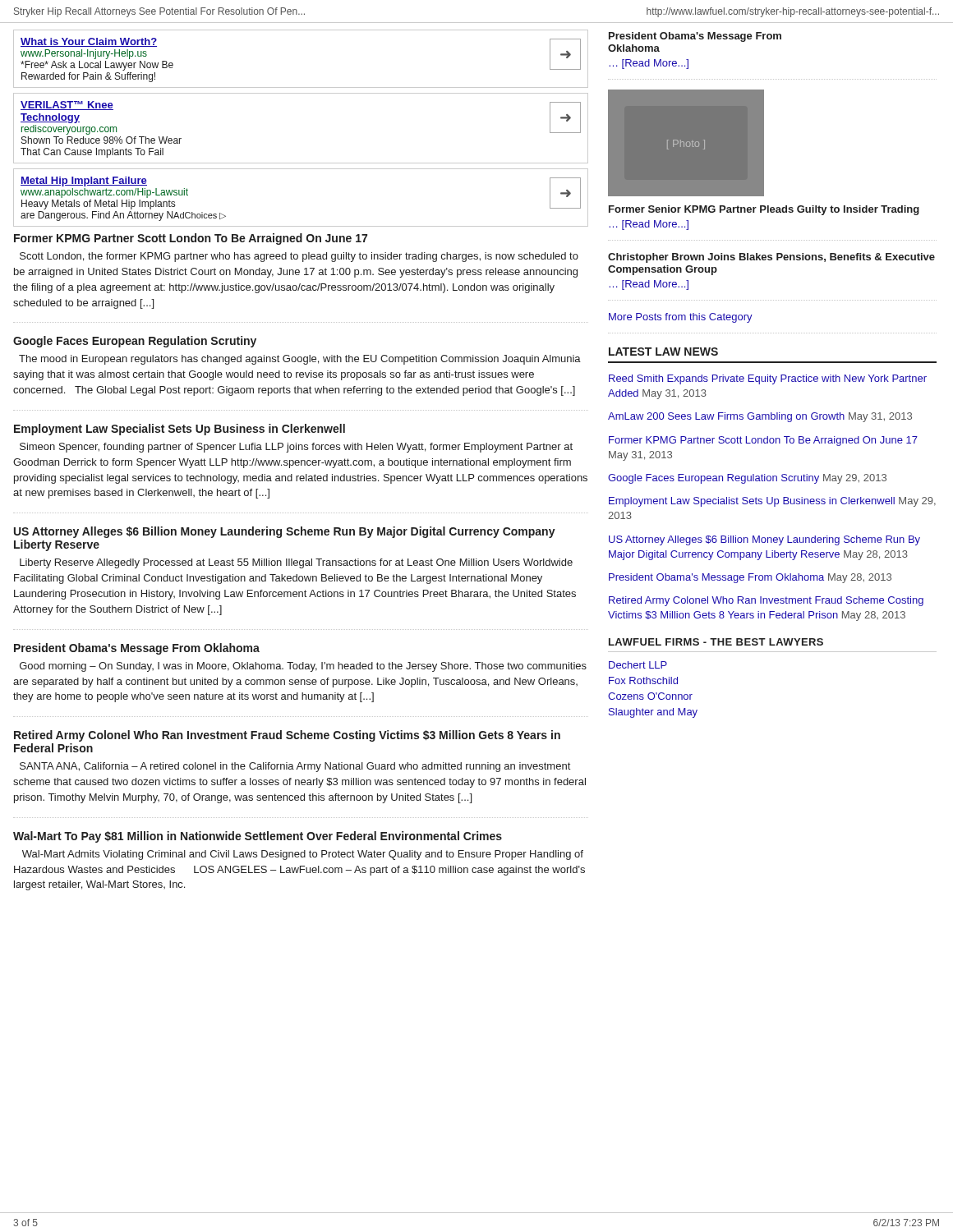
Task: Locate the section header that says "US Attorney Alleges $6 Billion Money Laundering"
Action: pos(284,538)
